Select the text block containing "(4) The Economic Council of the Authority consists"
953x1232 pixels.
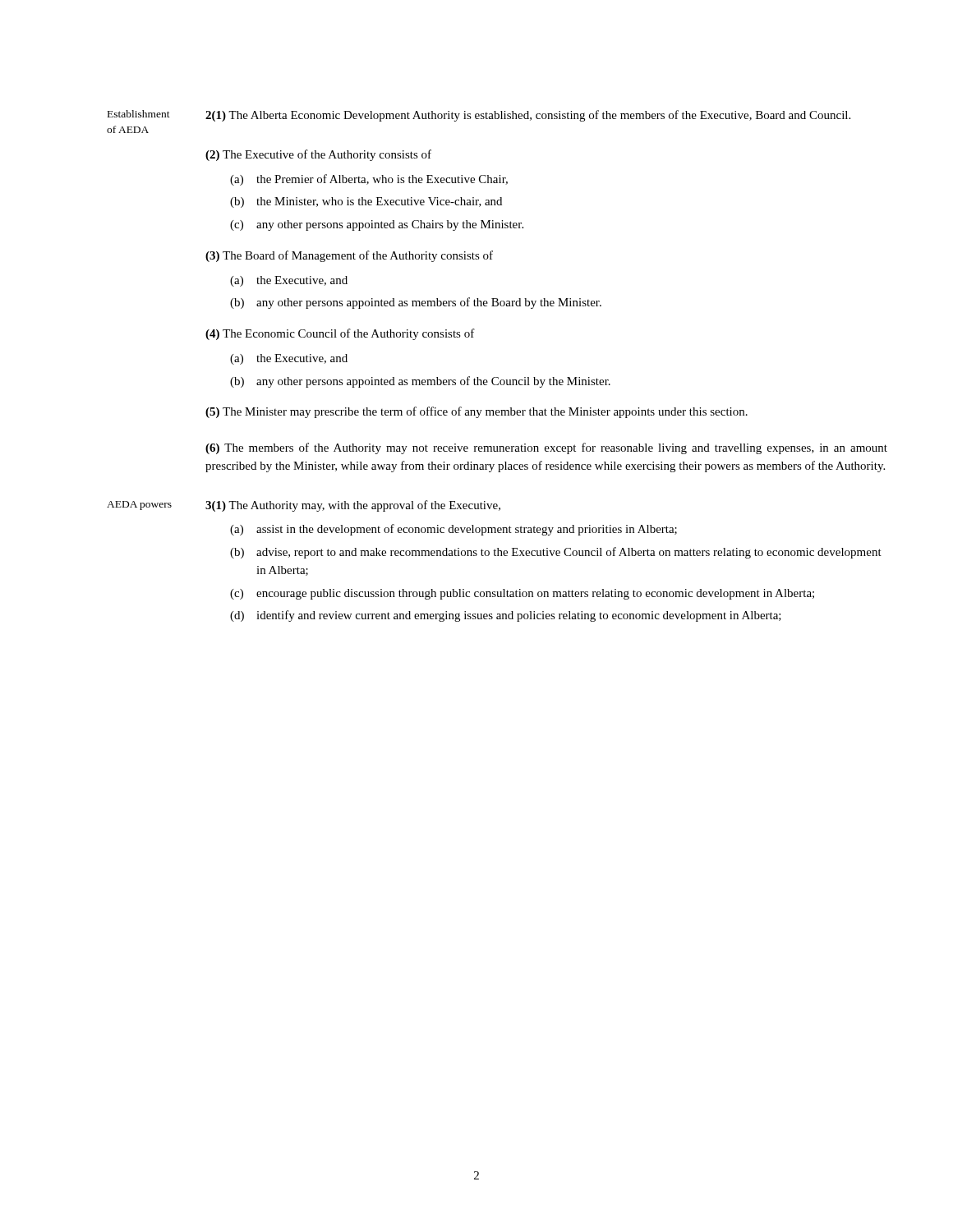click(x=340, y=334)
